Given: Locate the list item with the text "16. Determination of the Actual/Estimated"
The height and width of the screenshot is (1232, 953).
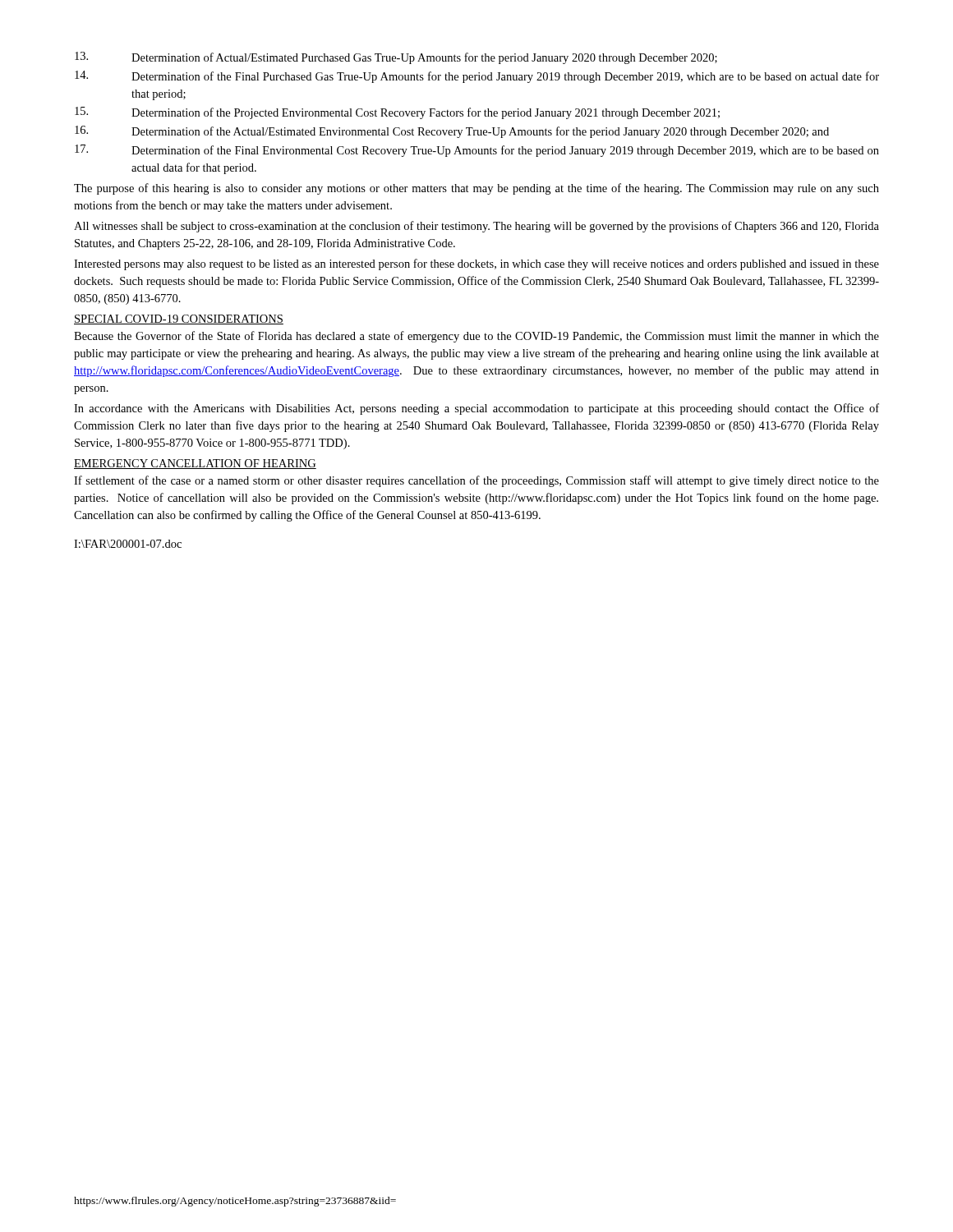Looking at the screenshot, I should (476, 132).
